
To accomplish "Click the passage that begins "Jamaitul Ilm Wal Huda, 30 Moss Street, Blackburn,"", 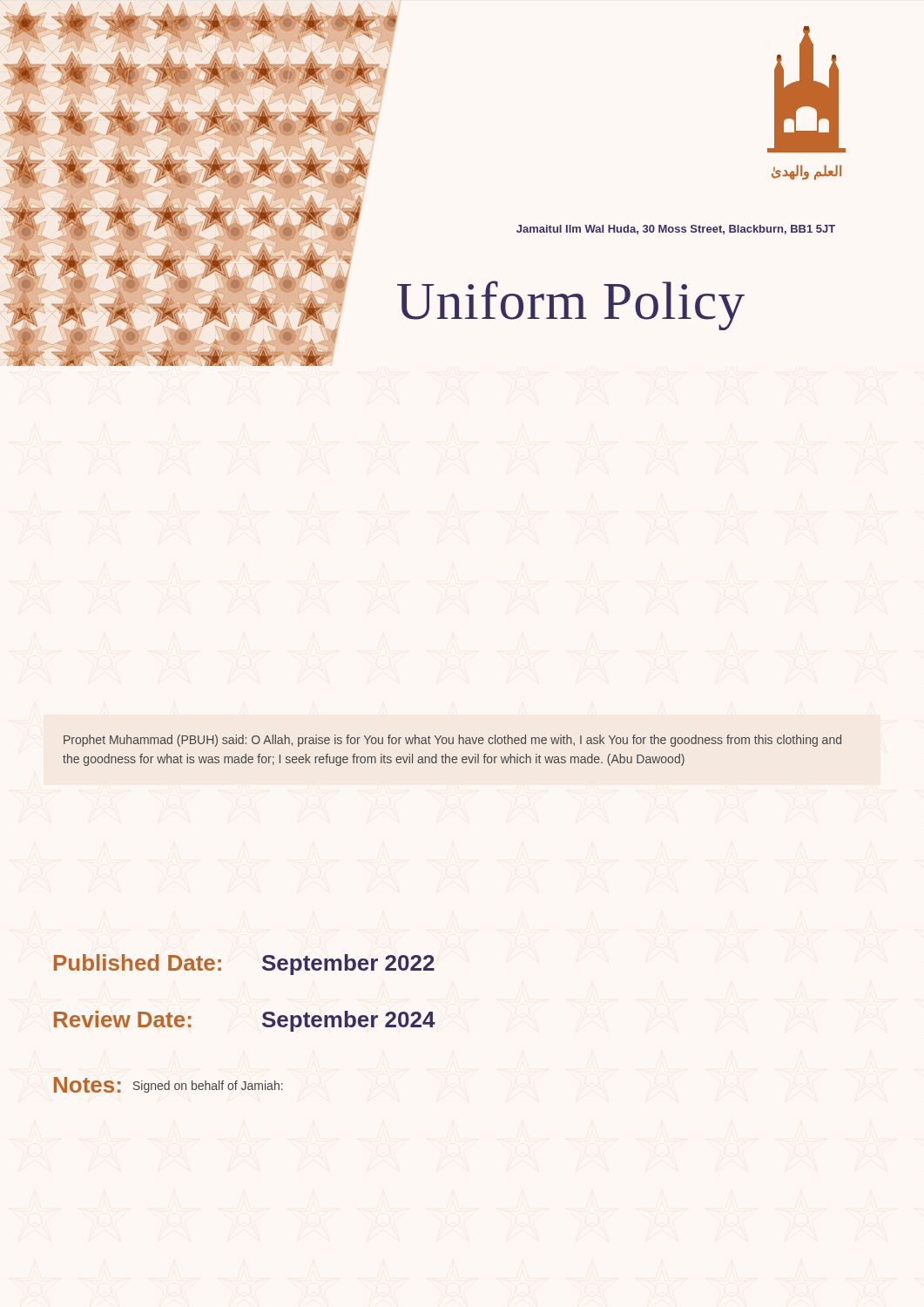I will pyautogui.click(x=676, y=229).
